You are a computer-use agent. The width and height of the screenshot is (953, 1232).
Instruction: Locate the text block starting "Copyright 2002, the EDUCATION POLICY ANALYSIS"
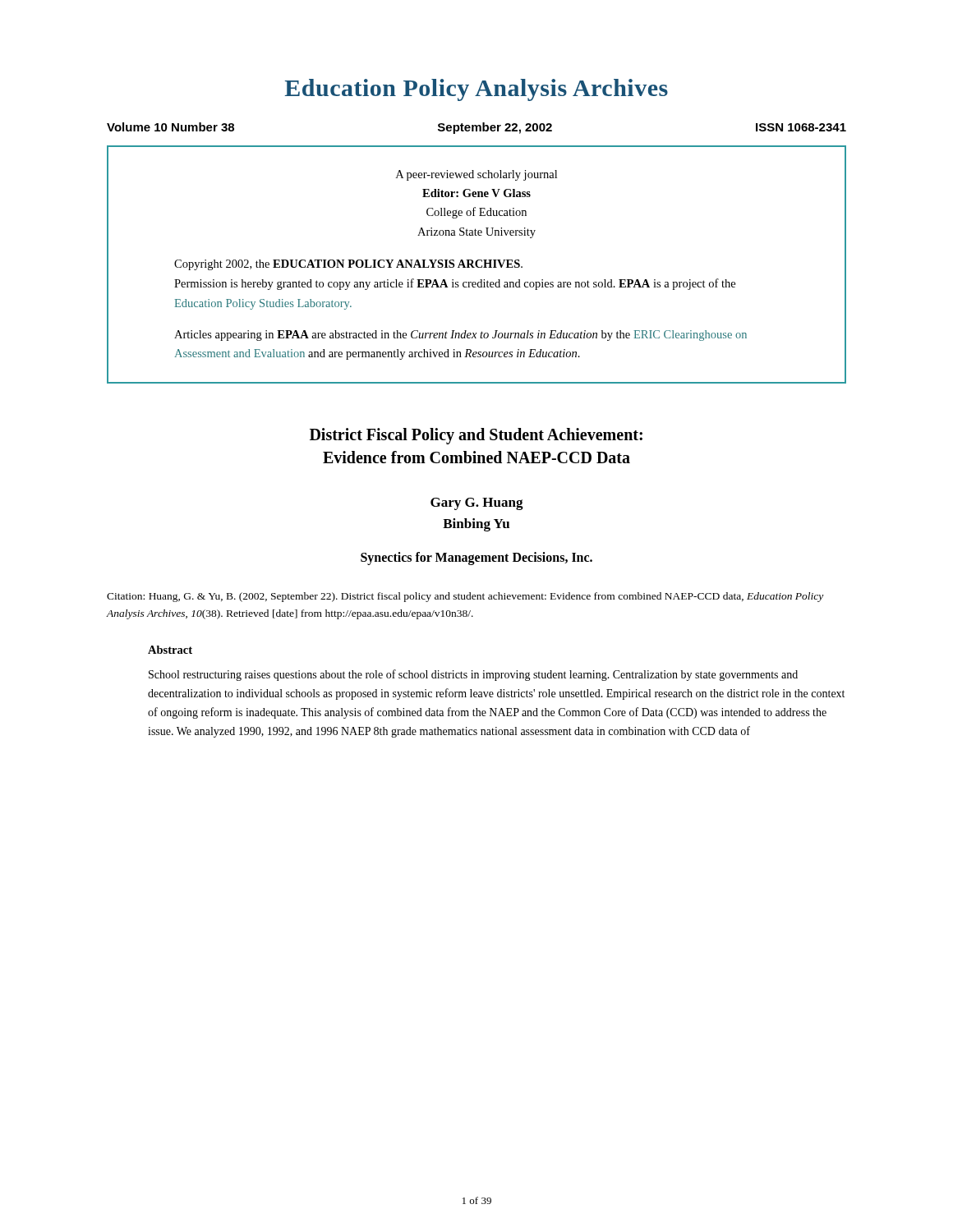(455, 283)
